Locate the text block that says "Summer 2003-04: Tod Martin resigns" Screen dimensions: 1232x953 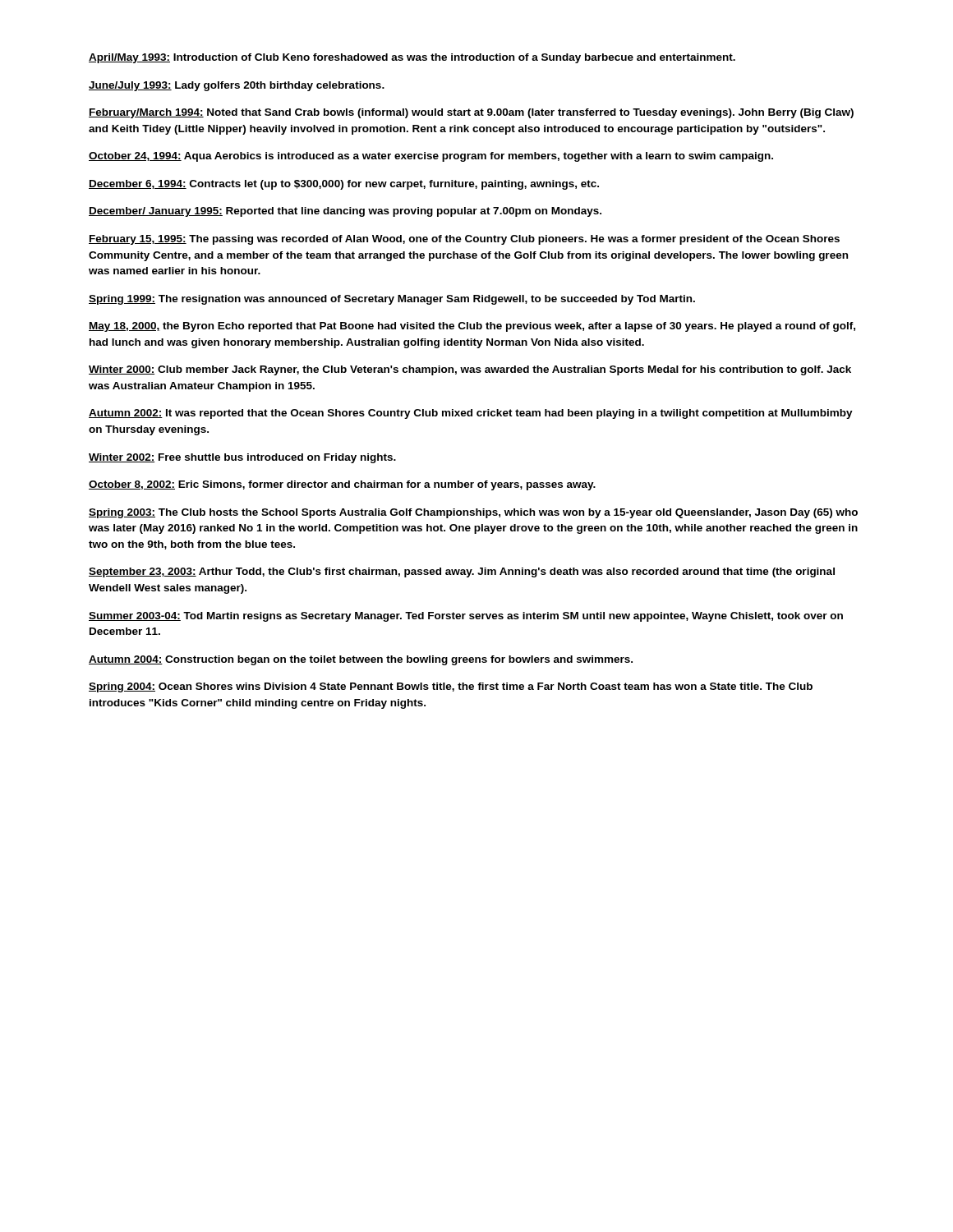[x=466, y=623]
